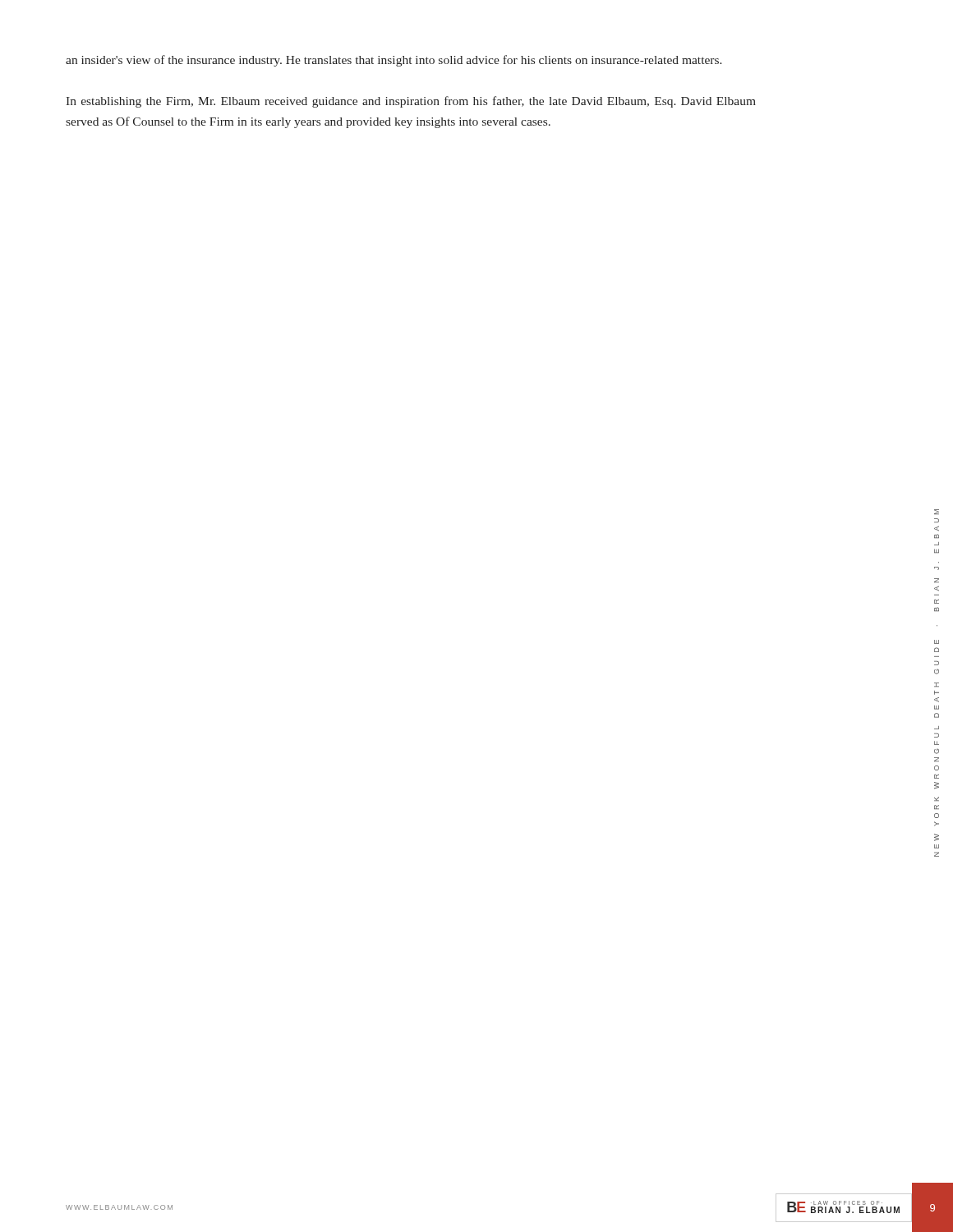Image resolution: width=953 pixels, height=1232 pixels.
Task: Navigate to the text block starting "In establishing the Firm, Mr. Elbaum received guidance"
Action: point(411,111)
